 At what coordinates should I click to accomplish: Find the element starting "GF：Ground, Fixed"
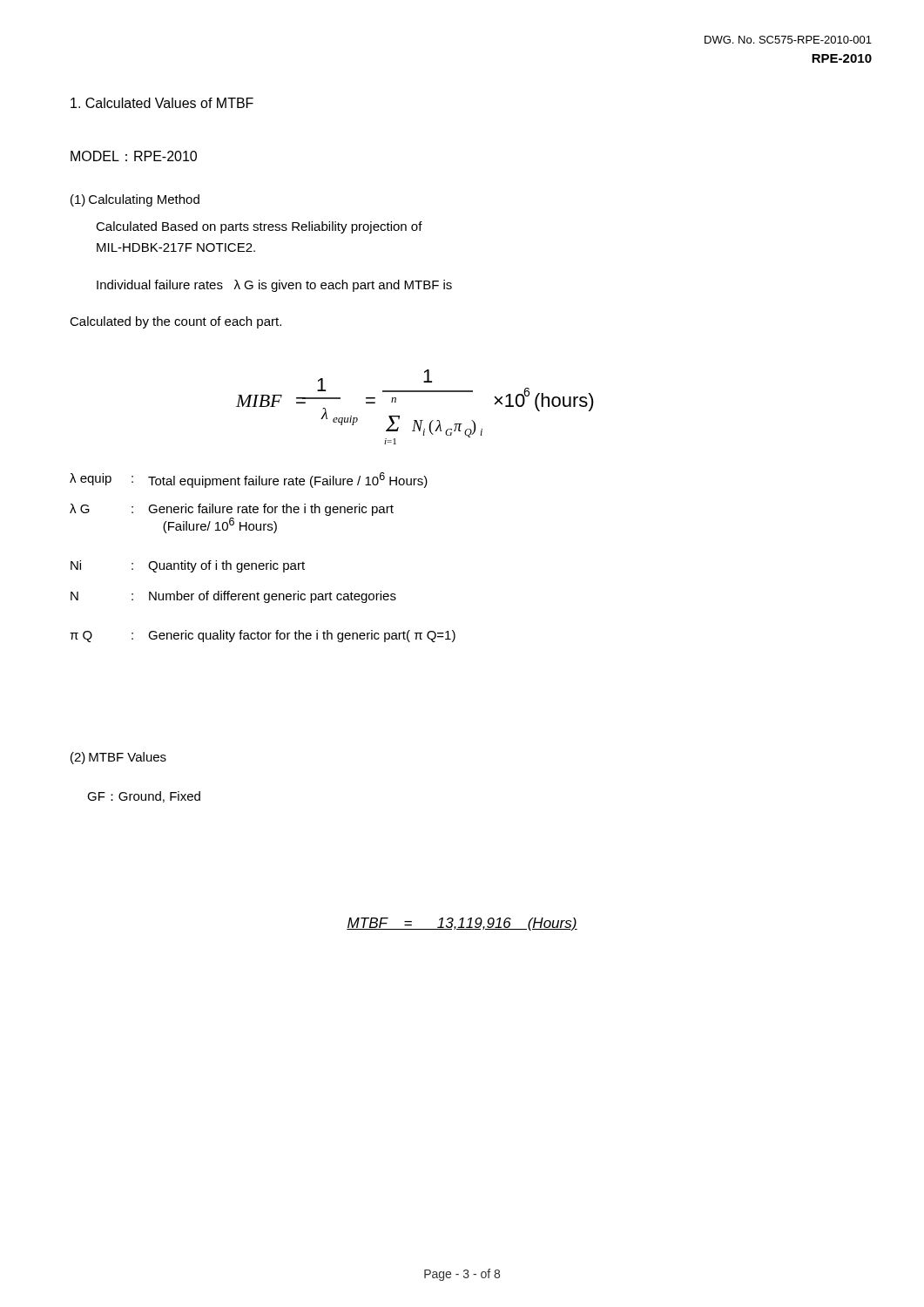144,796
